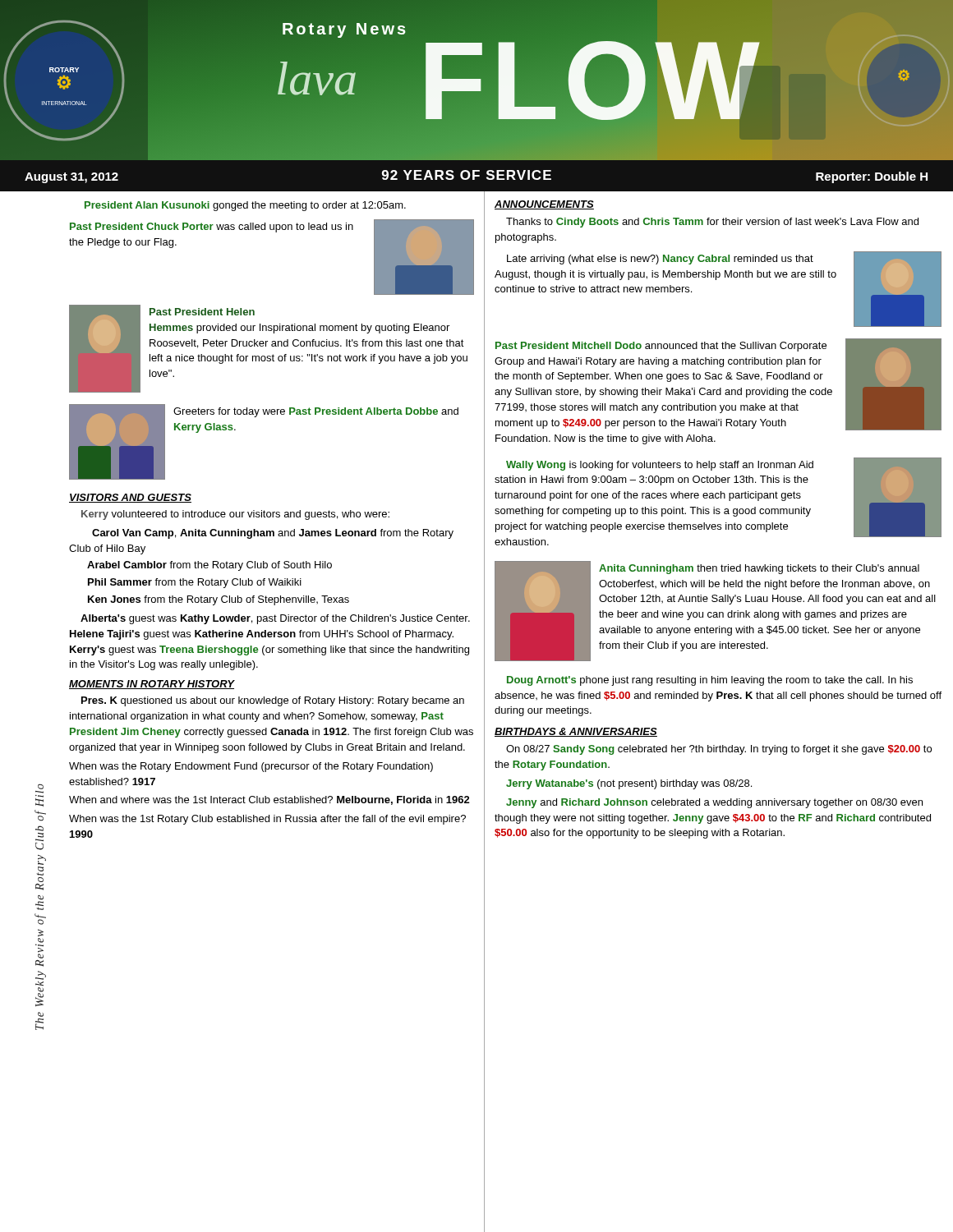Navigate to the element starting "MOMENTS IN ROTARY HISTORY"
Viewport: 953px width, 1232px height.
click(x=152, y=684)
